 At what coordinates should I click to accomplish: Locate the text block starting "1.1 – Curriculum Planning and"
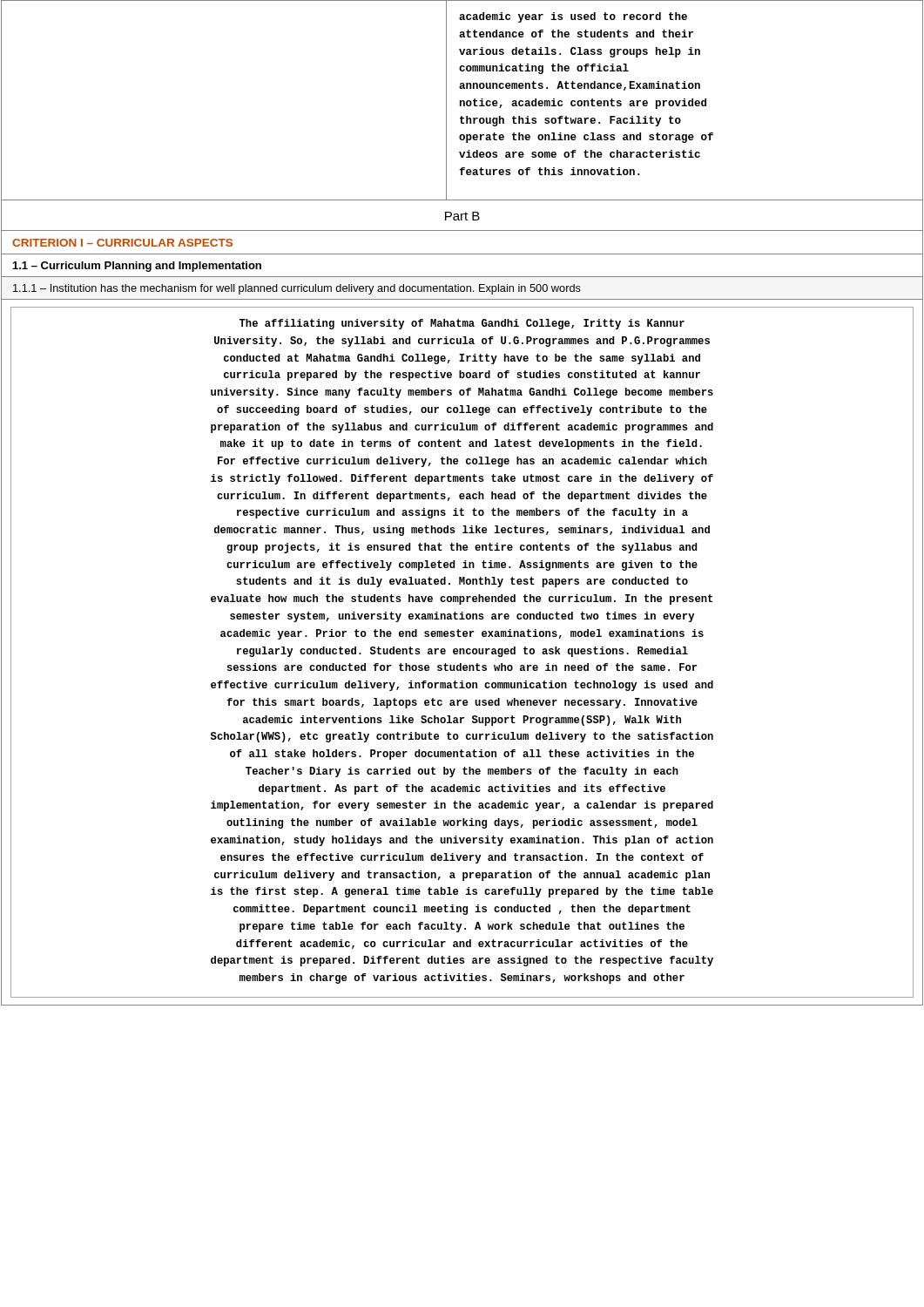(x=137, y=265)
